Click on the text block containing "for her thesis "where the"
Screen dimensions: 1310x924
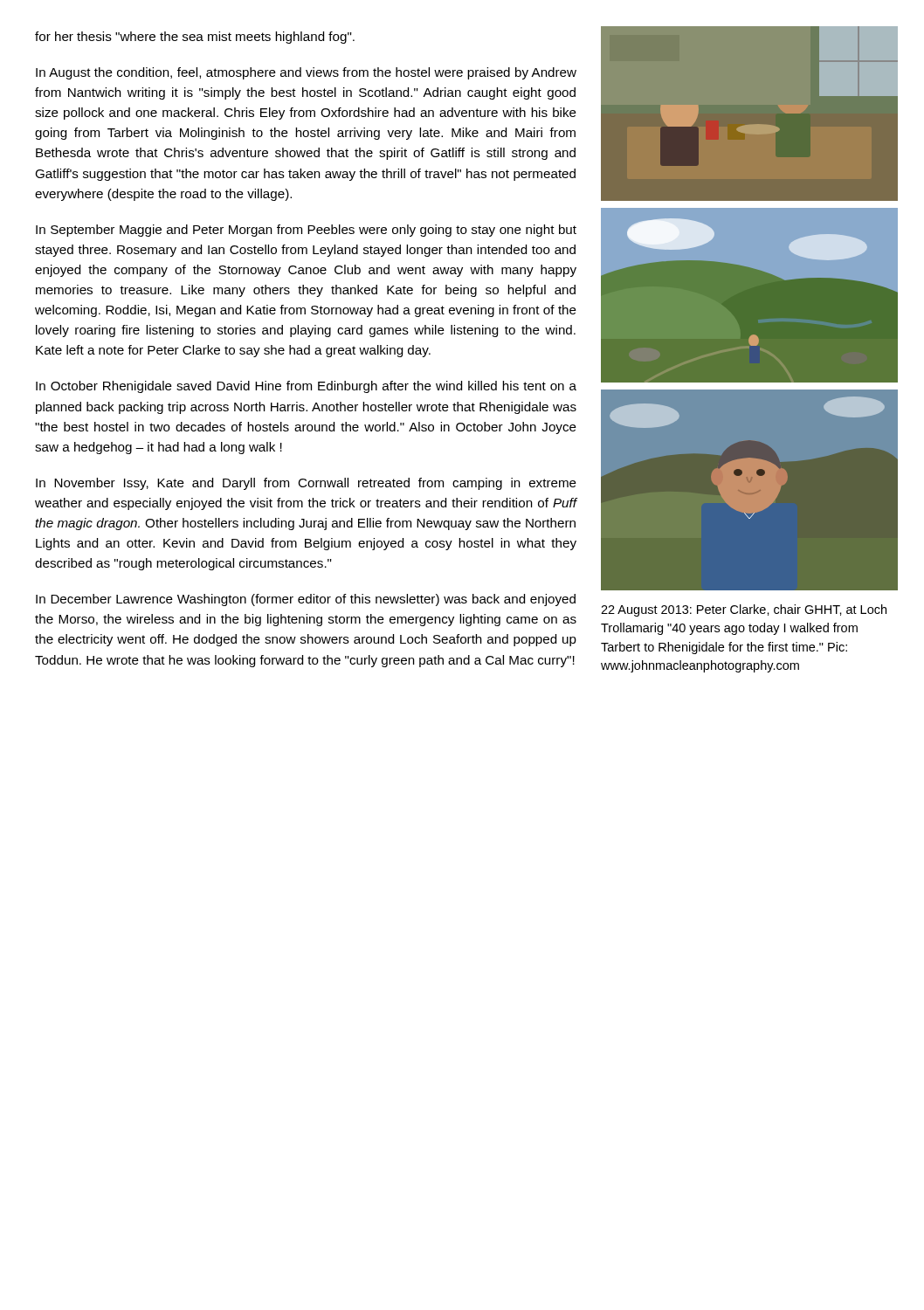click(x=195, y=36)
